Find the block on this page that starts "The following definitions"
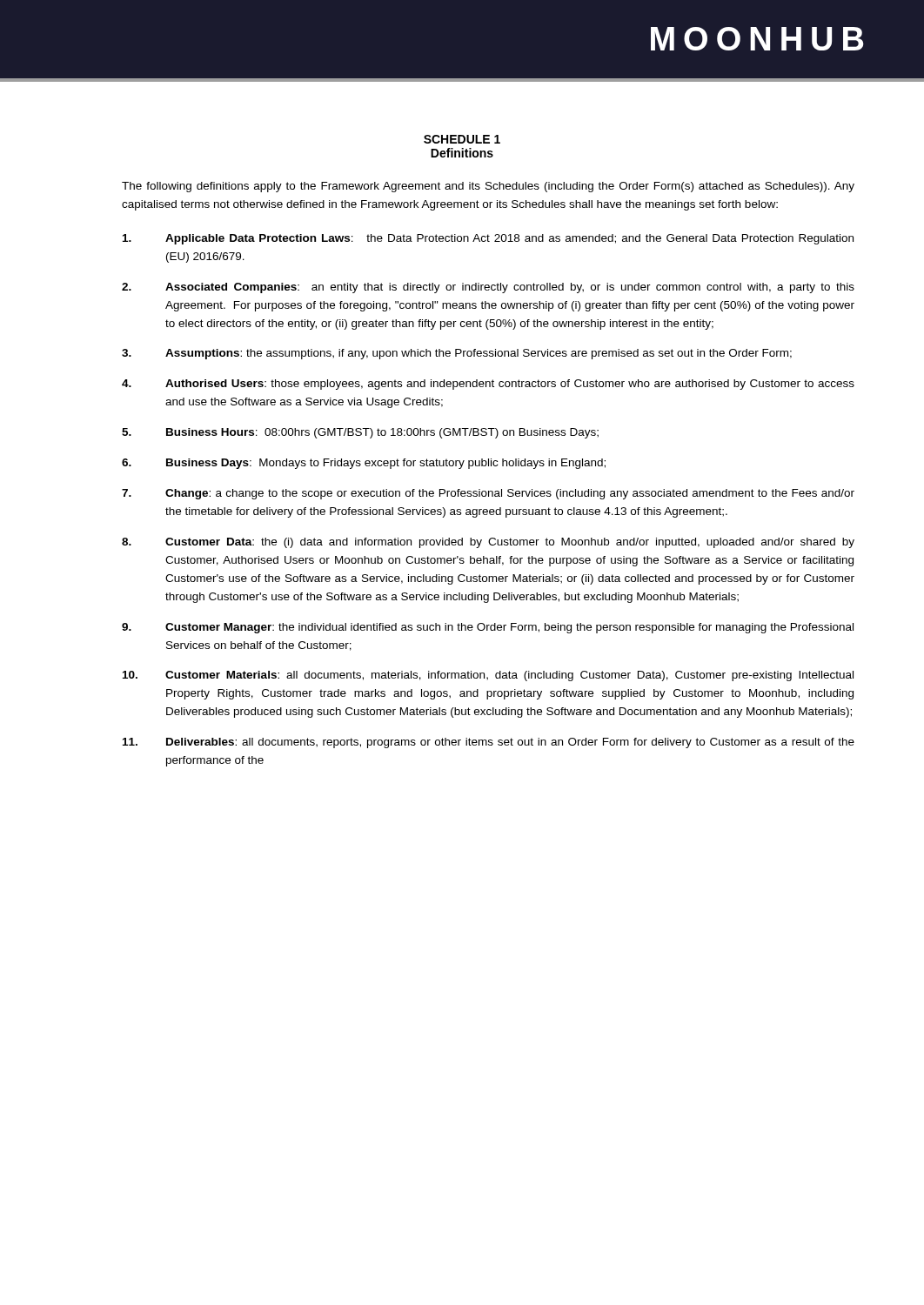 tap(488, 195)
